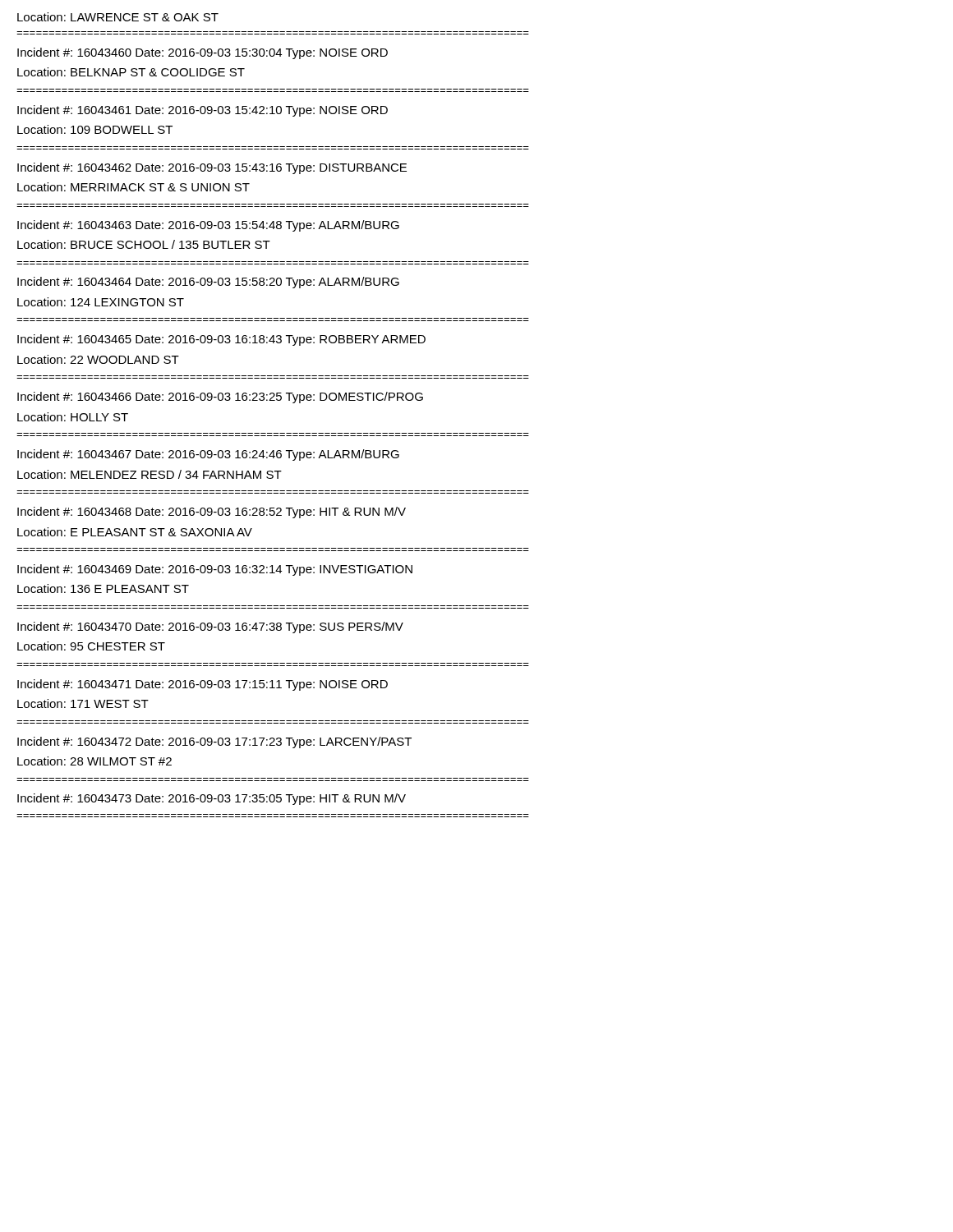Where is the passage that starts "================================================================================ Incident #: 16043464 Date: 2016-09-03"?
Screen dimensions: 1232x953
208,283
